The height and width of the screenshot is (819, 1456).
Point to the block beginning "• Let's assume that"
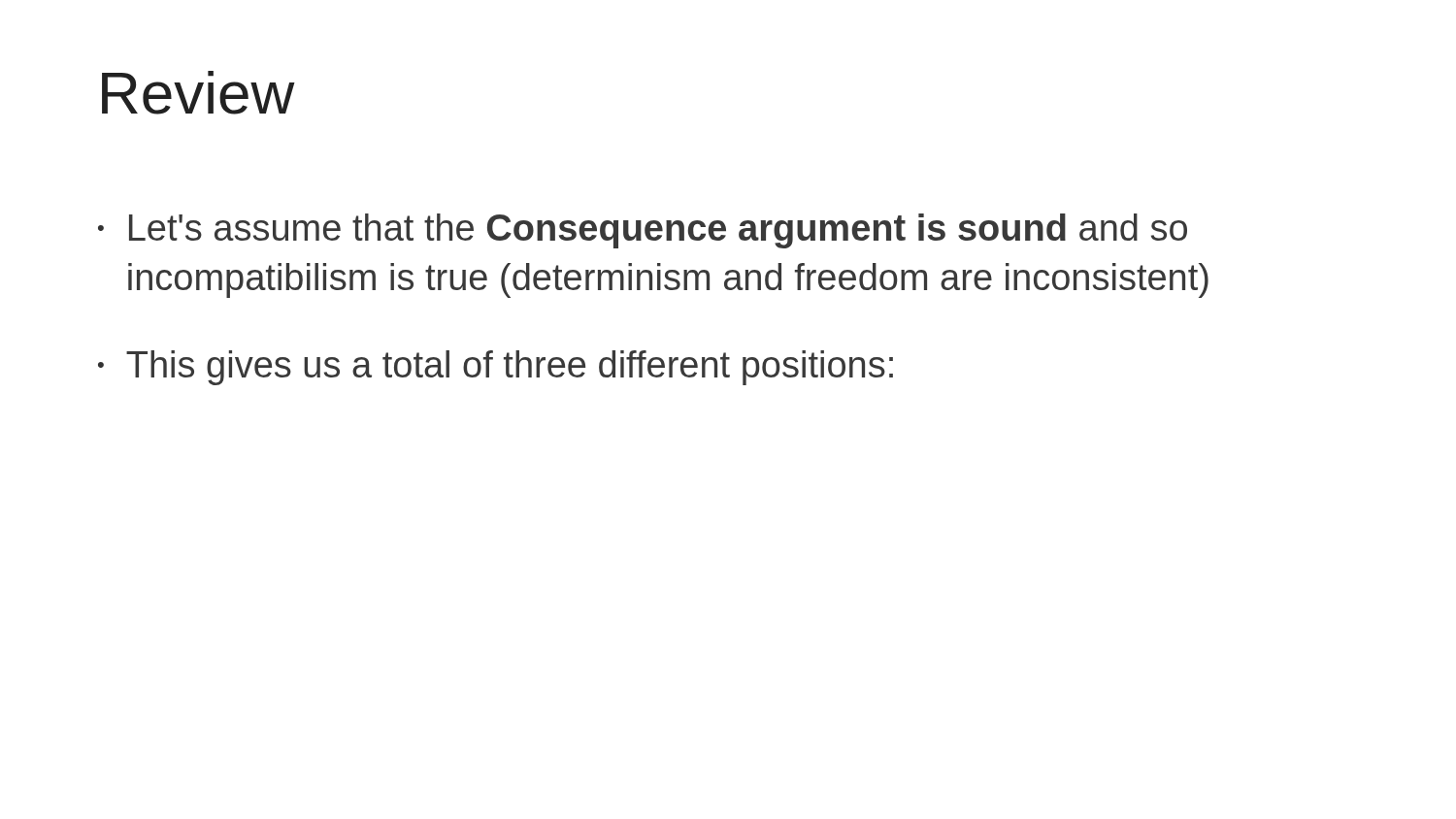click(x=728, y=254)
